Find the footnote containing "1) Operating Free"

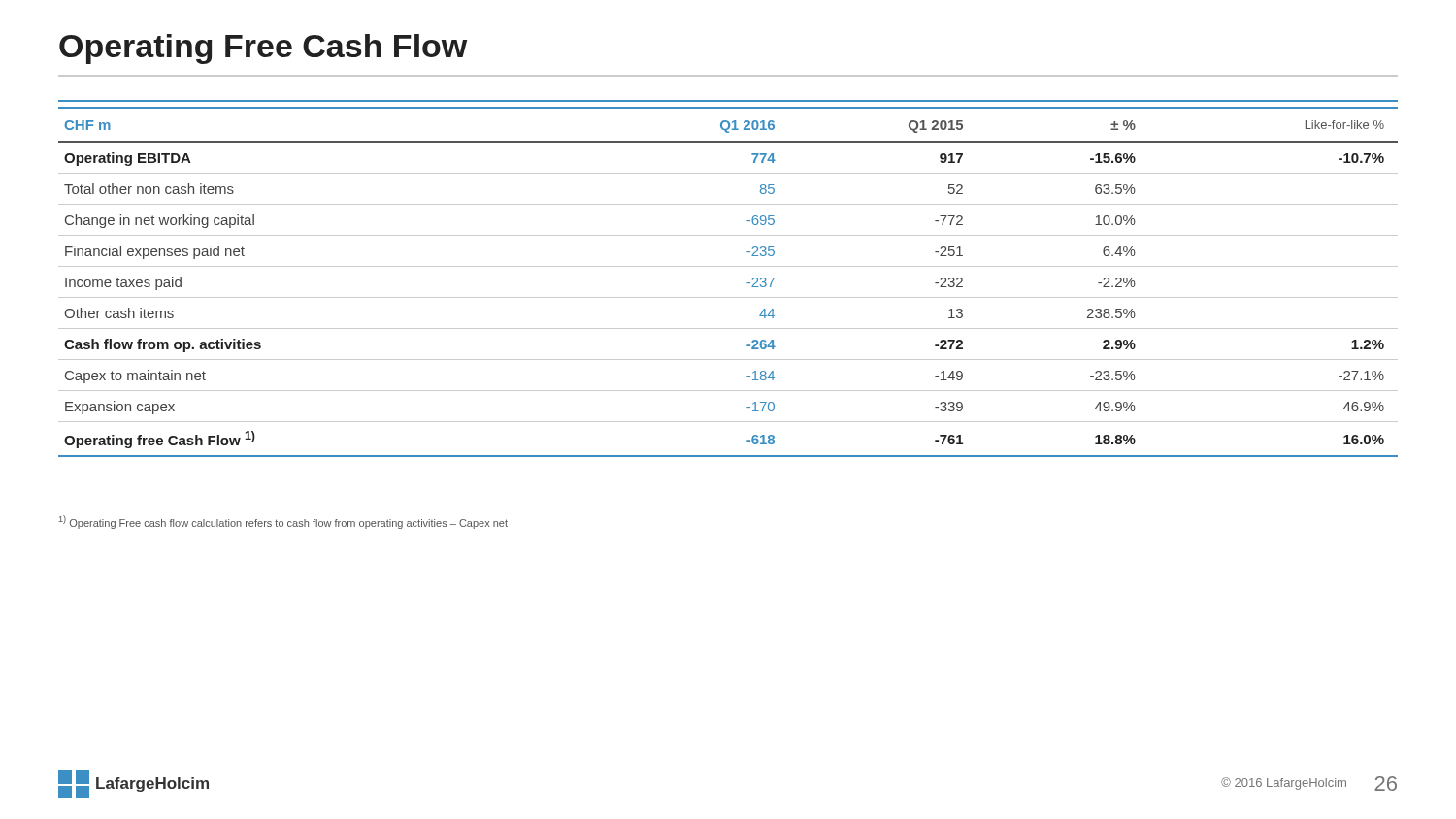coord(283,521)
